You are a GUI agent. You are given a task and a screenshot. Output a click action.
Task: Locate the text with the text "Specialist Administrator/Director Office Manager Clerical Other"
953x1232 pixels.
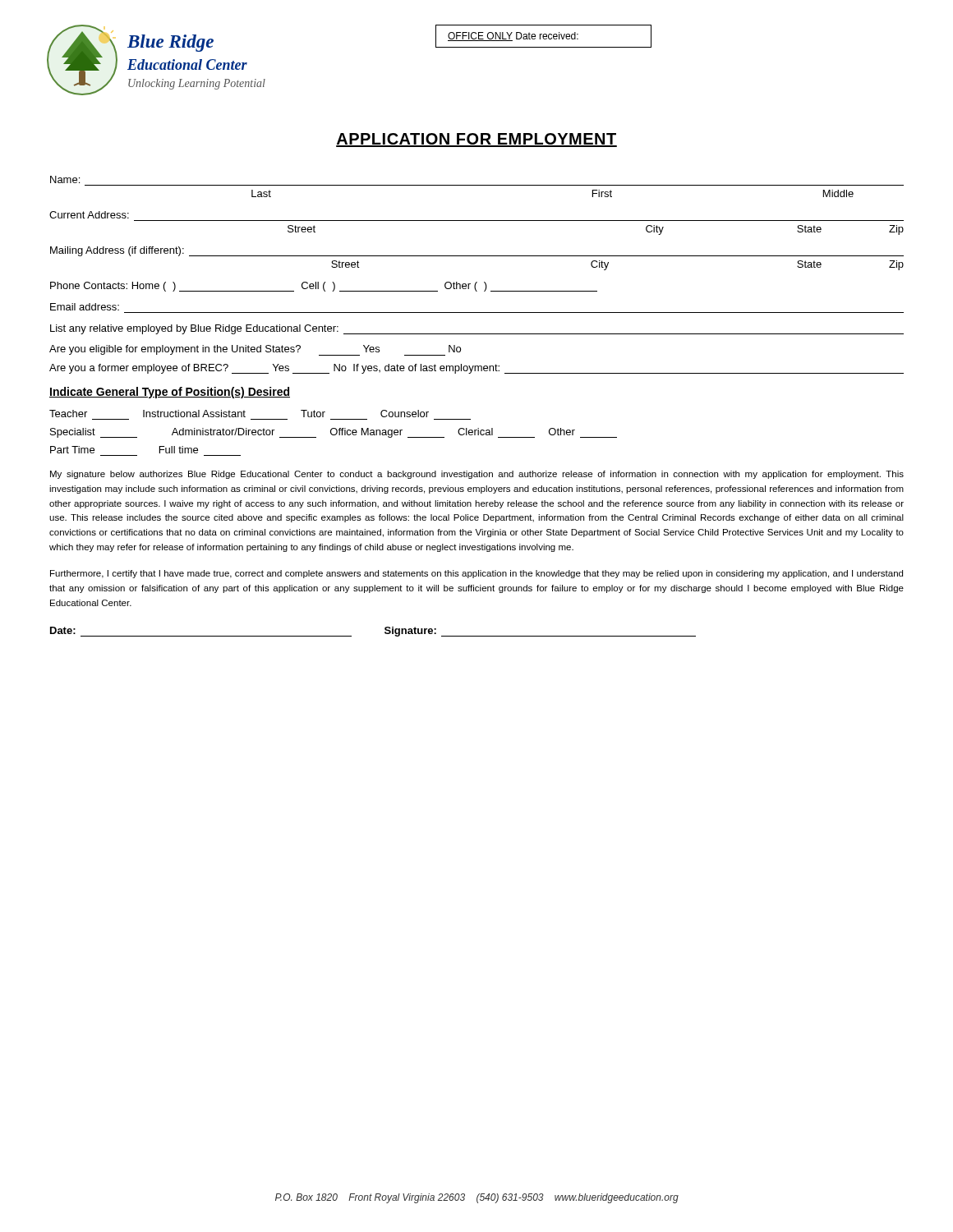coord(333,431)
